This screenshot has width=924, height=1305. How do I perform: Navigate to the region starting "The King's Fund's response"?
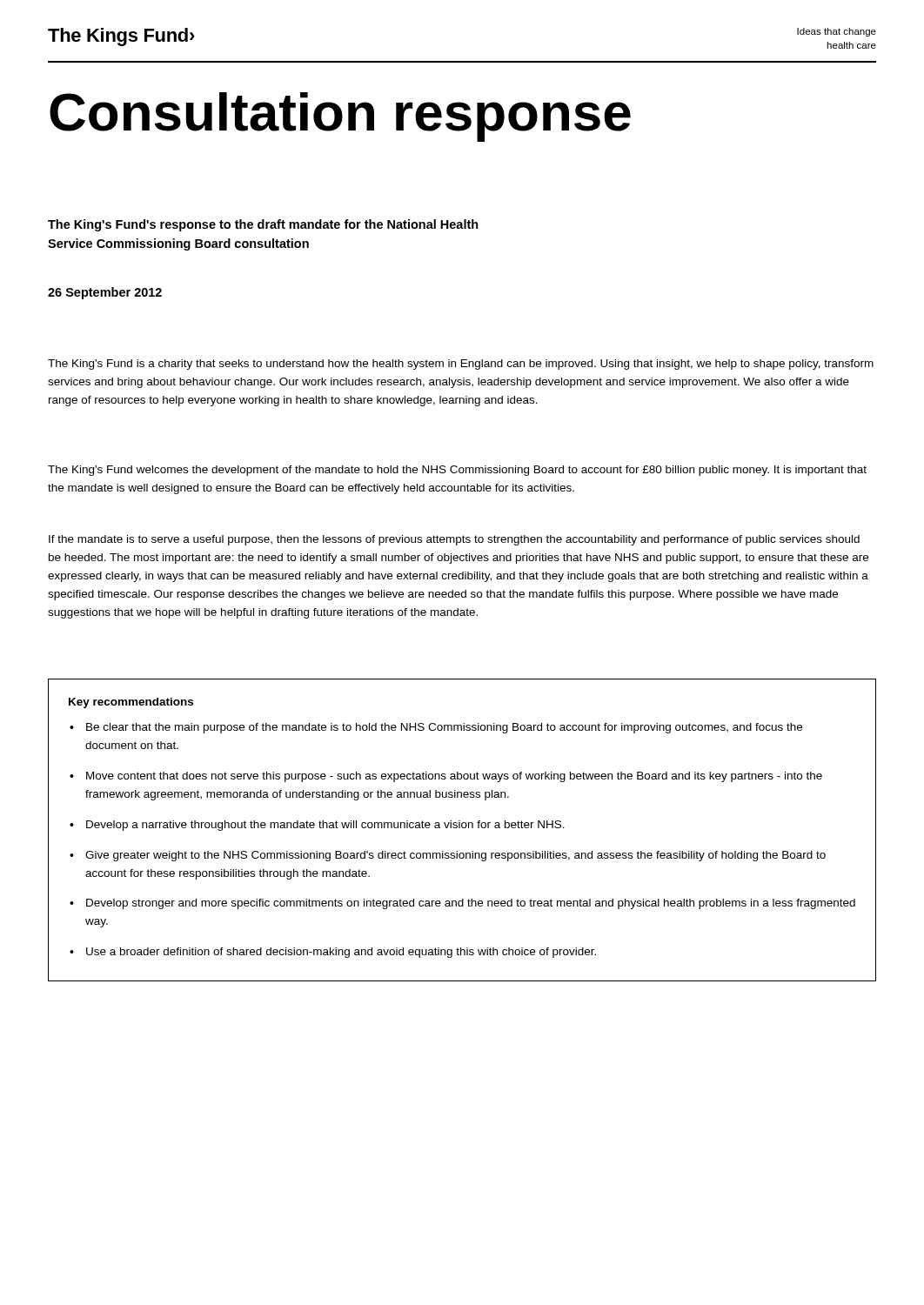pyautogui.click(x=462, y=235)
